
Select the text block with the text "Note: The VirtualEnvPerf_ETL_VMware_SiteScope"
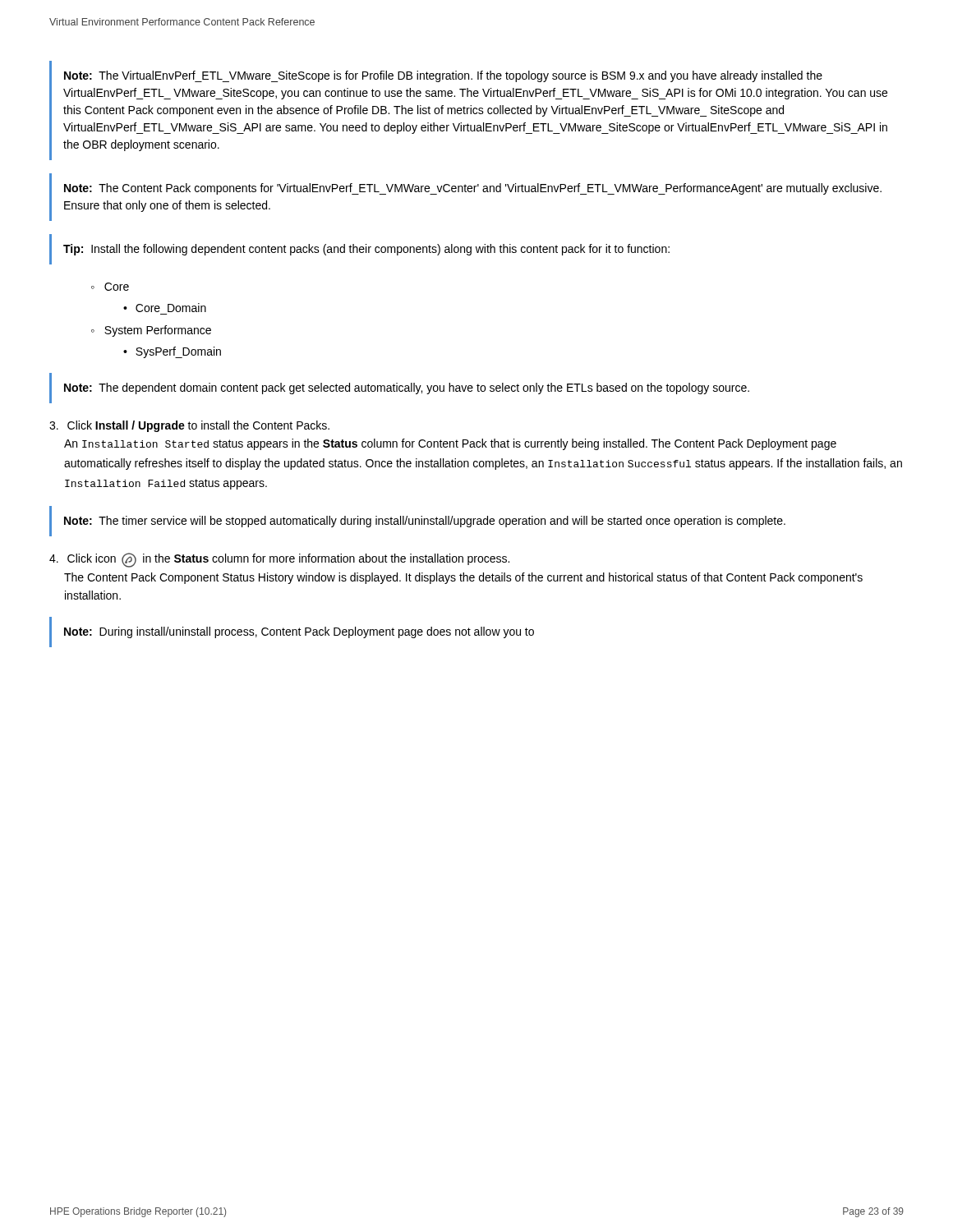pyautogui.click(x=478, y=111)
